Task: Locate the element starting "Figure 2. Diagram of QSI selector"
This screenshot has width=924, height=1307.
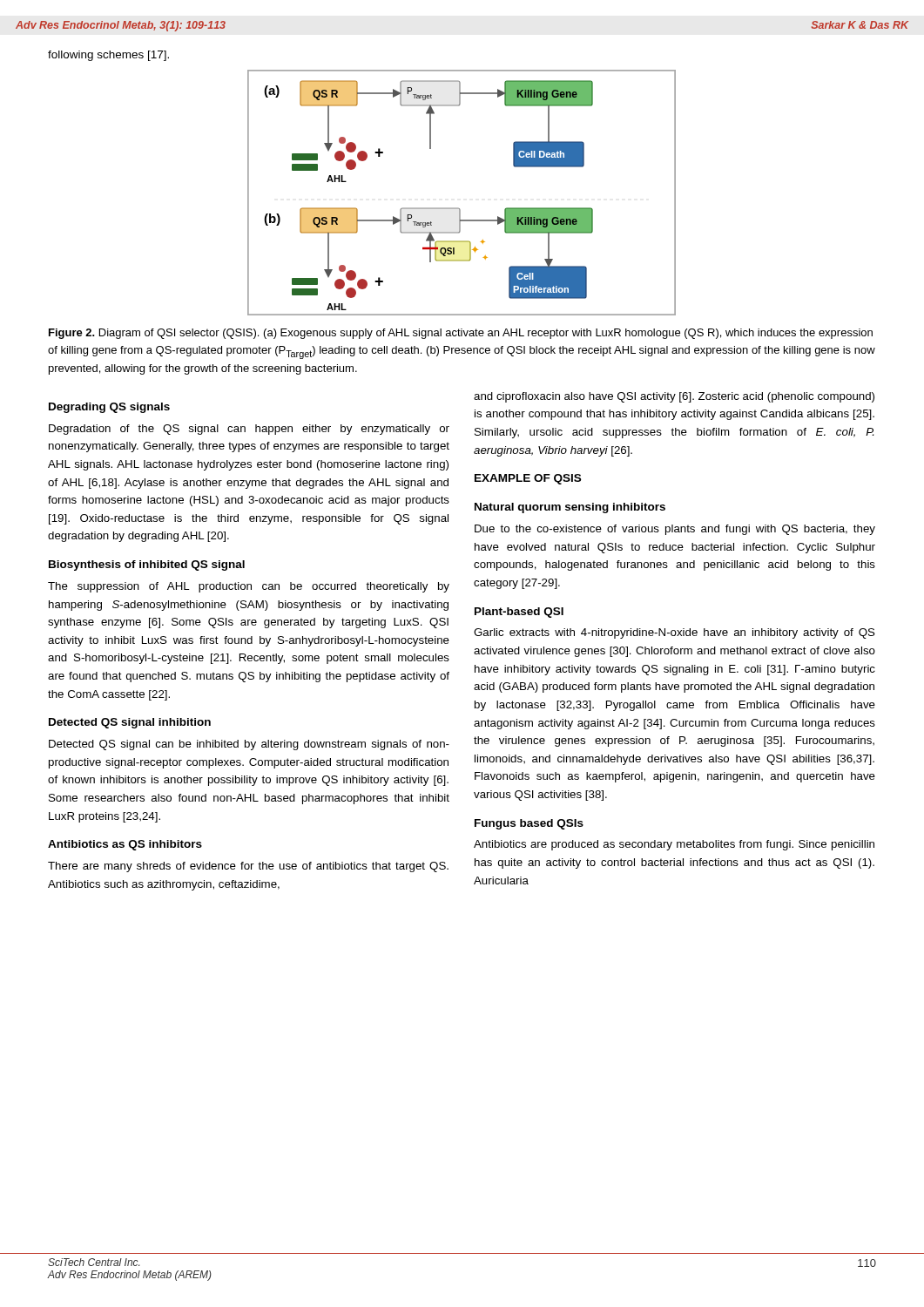Action: pyautogui.click(x=461, y=350)
